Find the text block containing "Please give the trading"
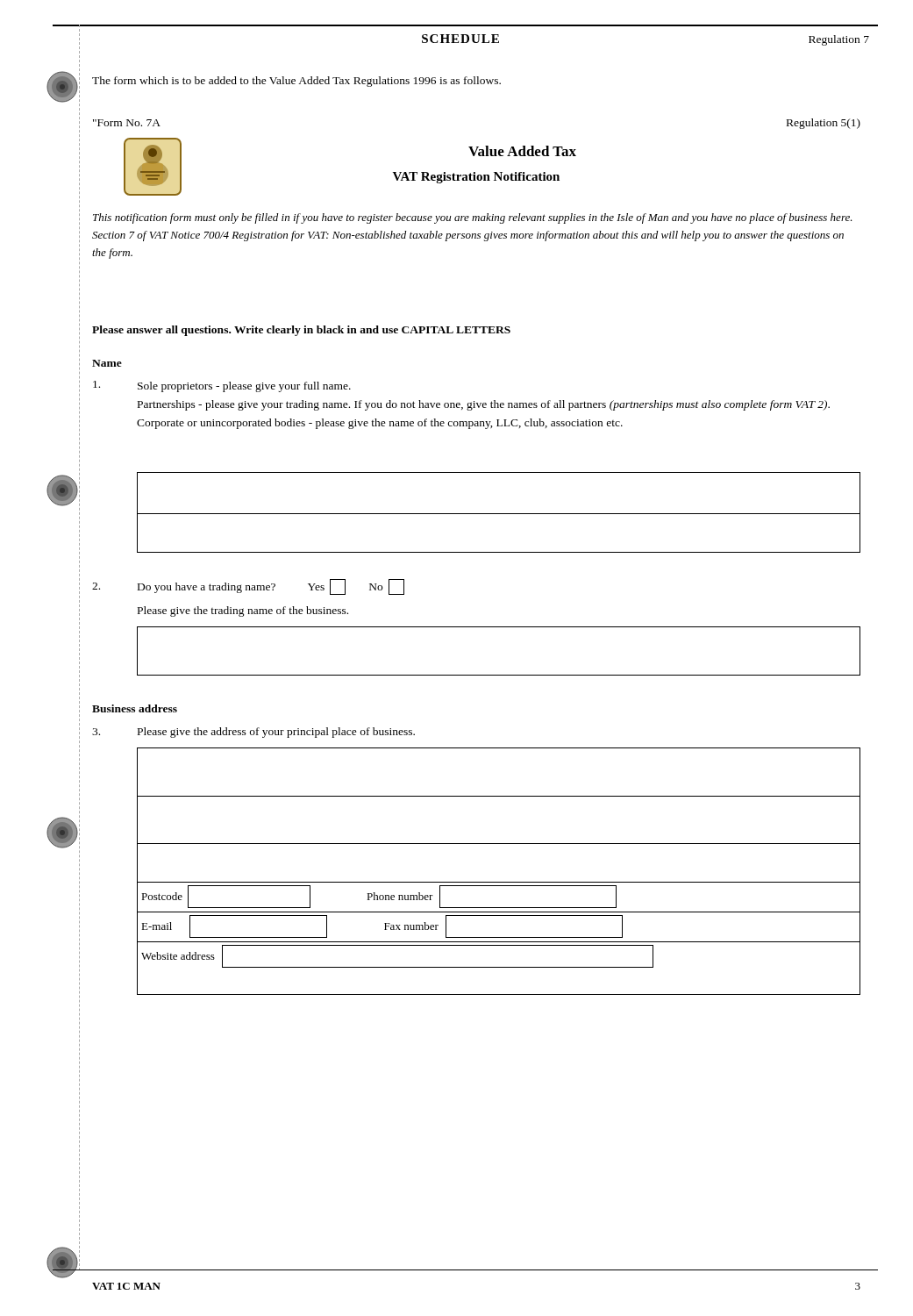Viewport: 913px width, 1316px height. (243, 610)
